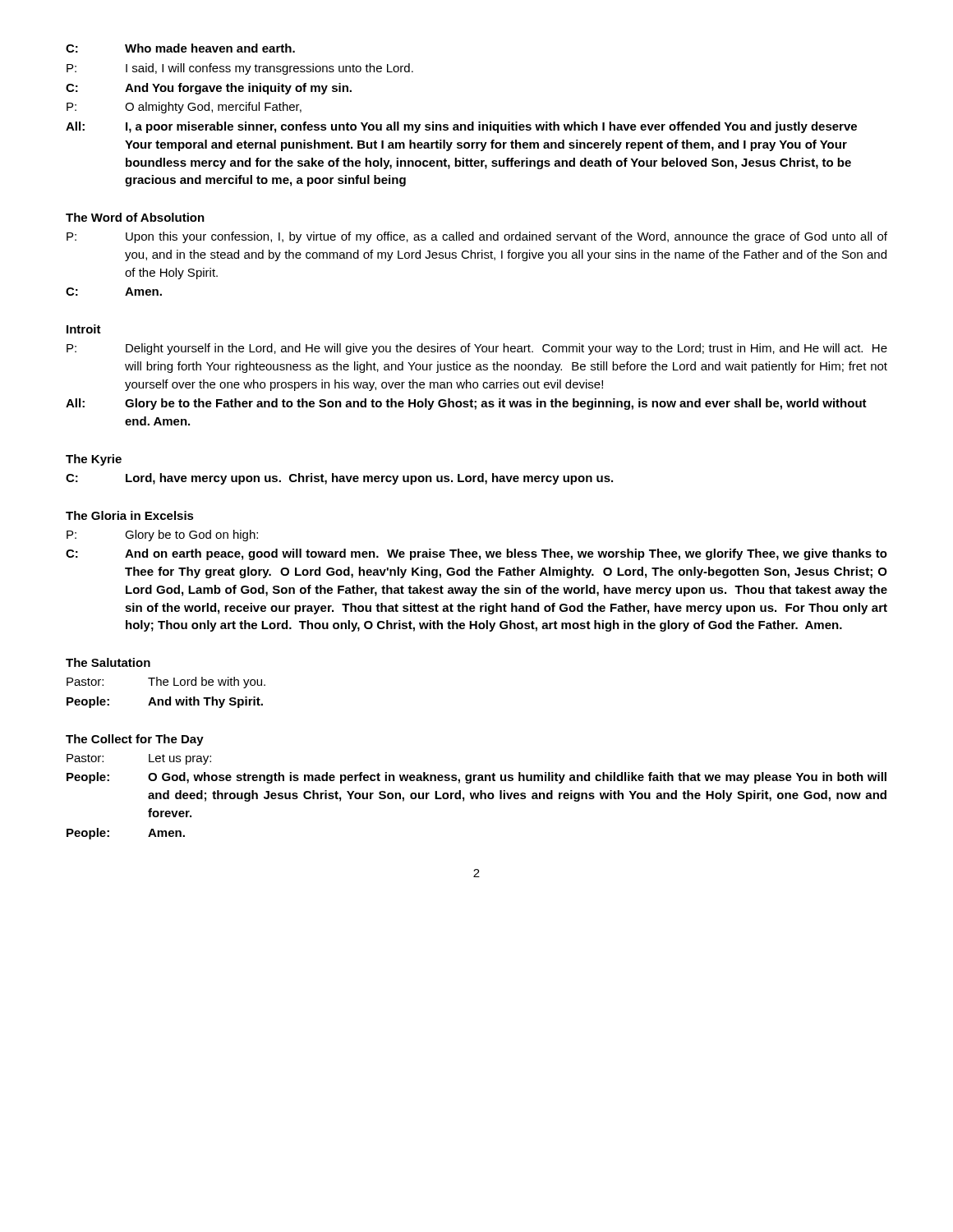Image resolution: width=953 pixels, height=1232 pixels.
Task: Locate the block of text that opens with "Pastor: The Lord"
Action: [166, 683]
